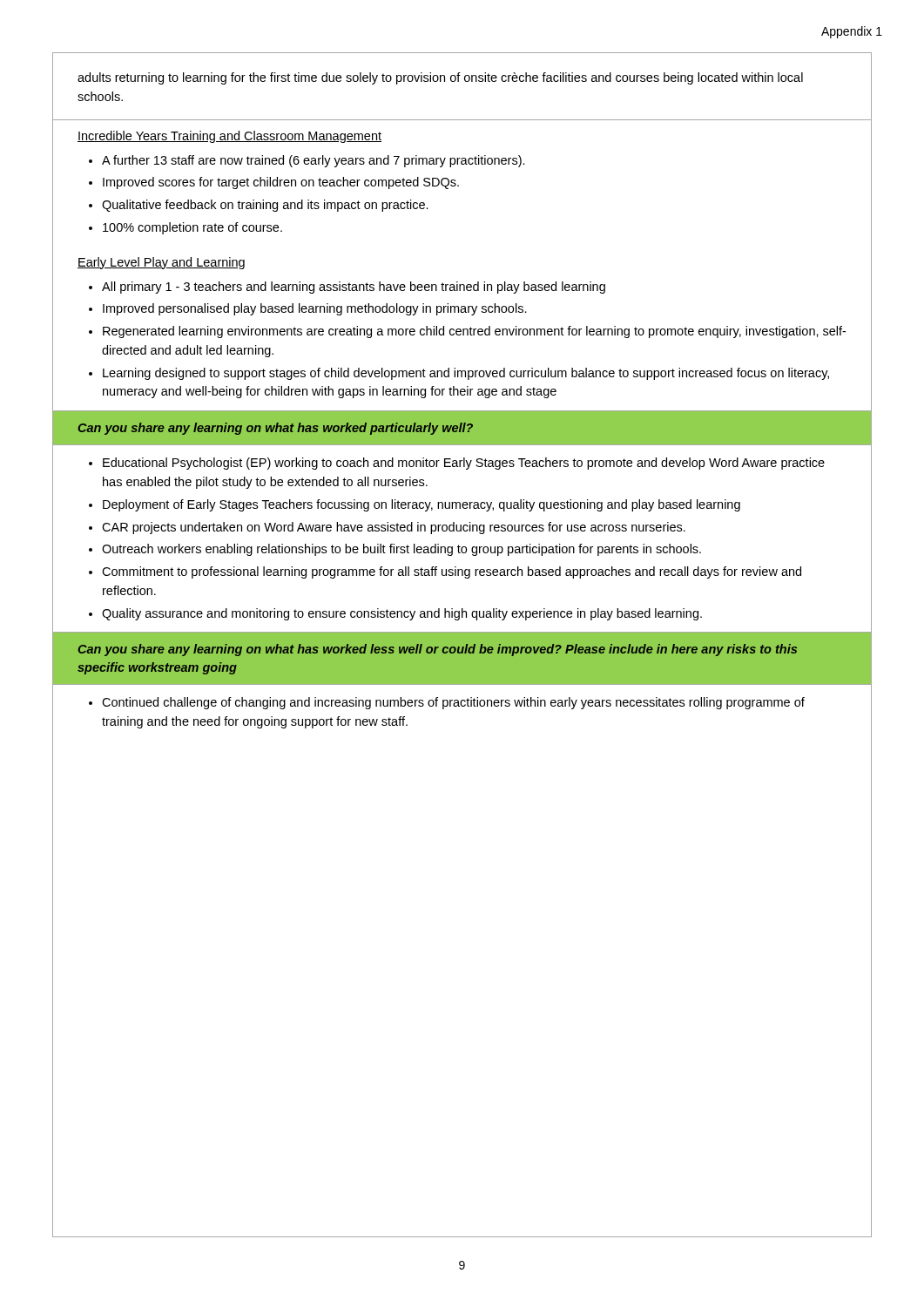This screenshot has width=924, height=1307.
Task: Find the element starting "adults returning to learning"
Action: 440,87
